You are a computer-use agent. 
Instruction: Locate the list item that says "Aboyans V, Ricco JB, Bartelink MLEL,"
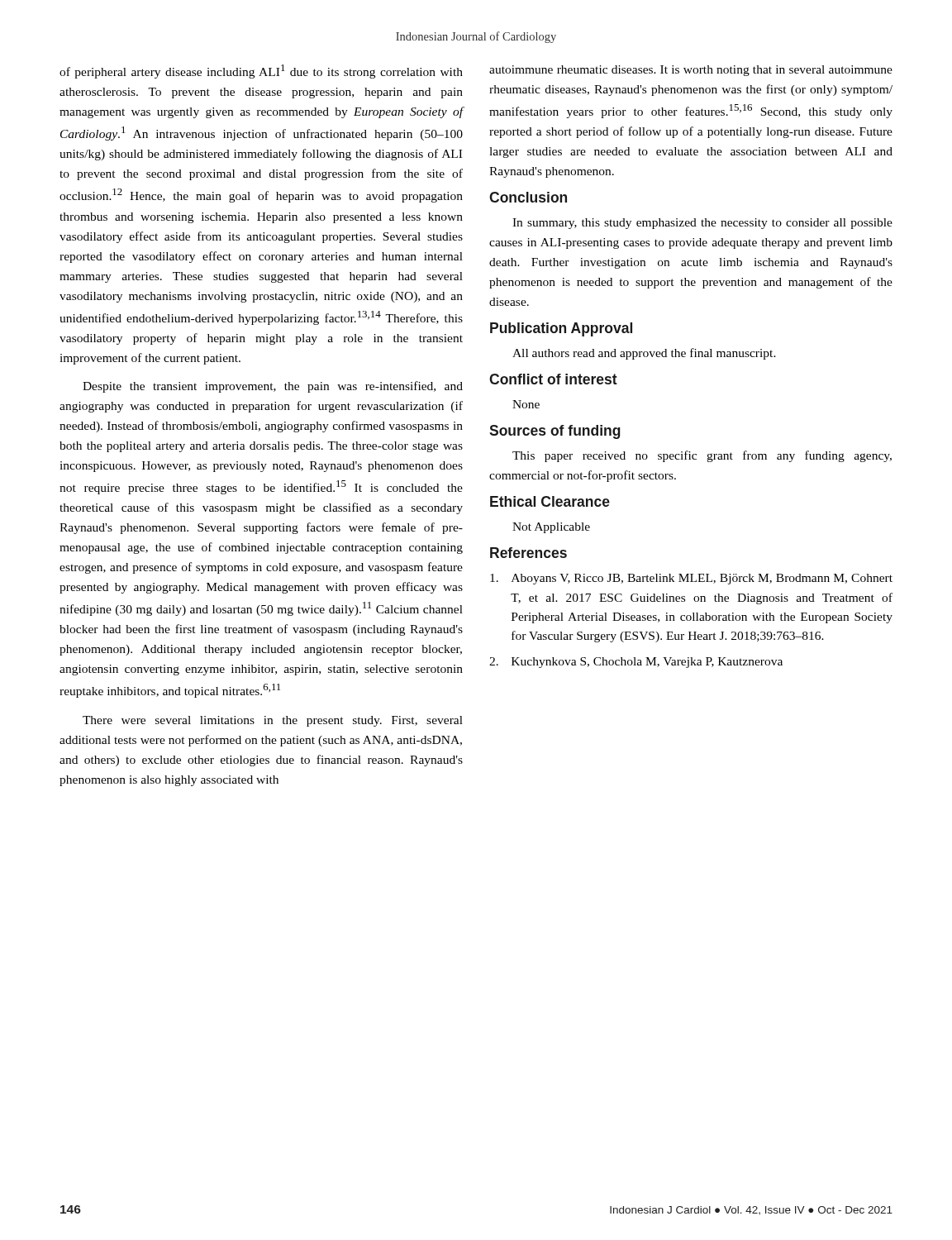click(691, 607)
